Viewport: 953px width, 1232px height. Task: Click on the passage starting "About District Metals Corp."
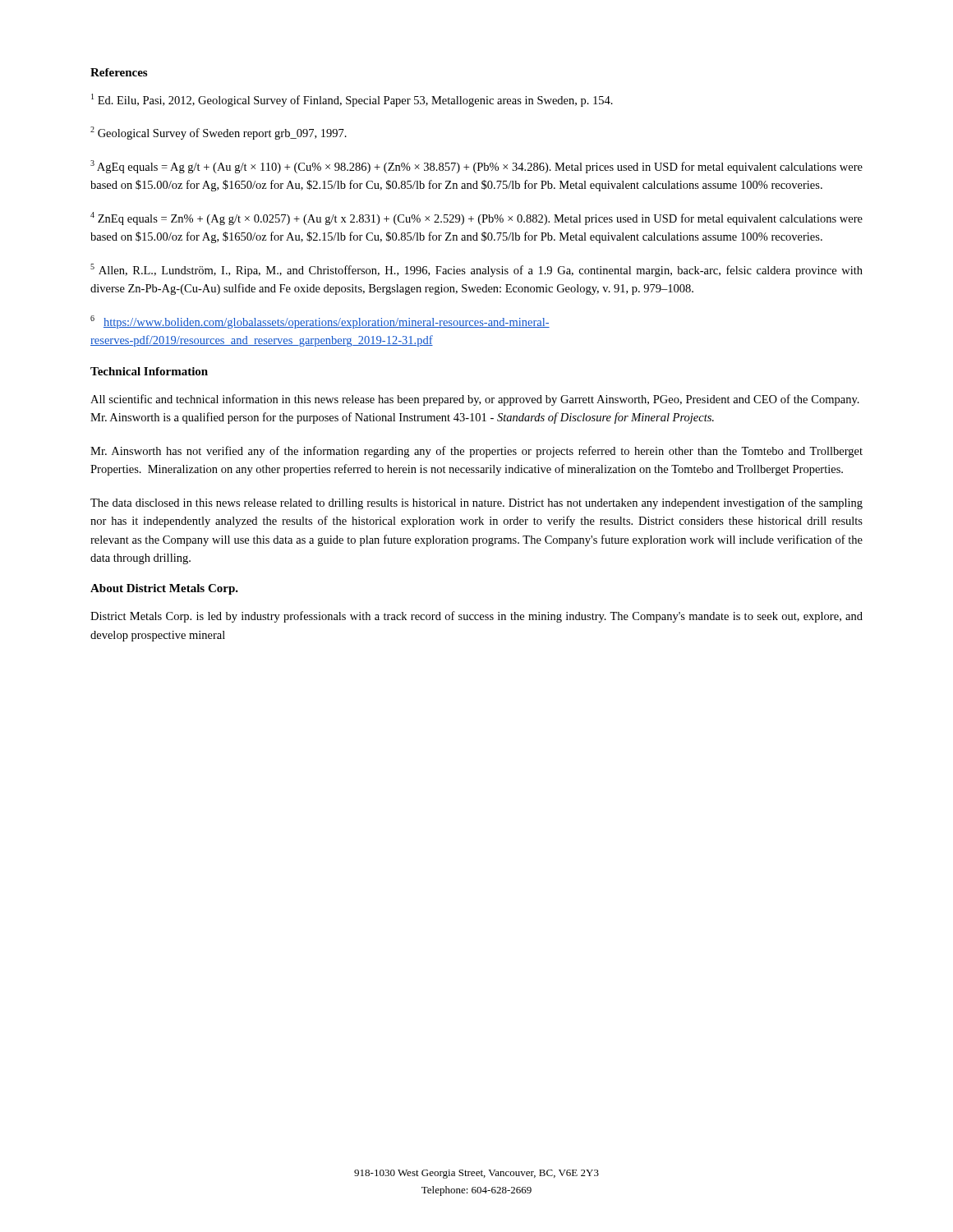[164, 588]
